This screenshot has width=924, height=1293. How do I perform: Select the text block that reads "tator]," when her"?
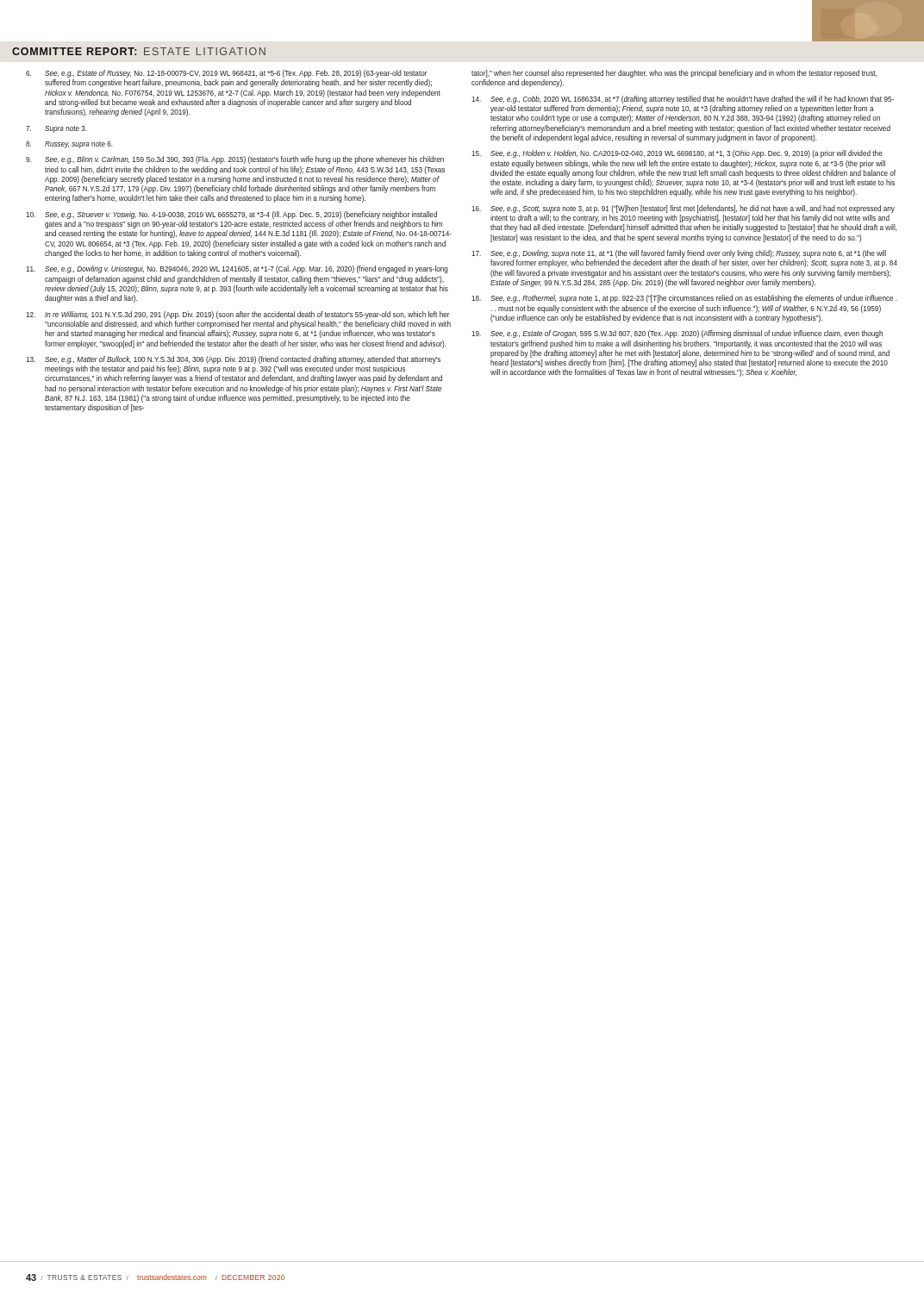(x=674, y=79)
